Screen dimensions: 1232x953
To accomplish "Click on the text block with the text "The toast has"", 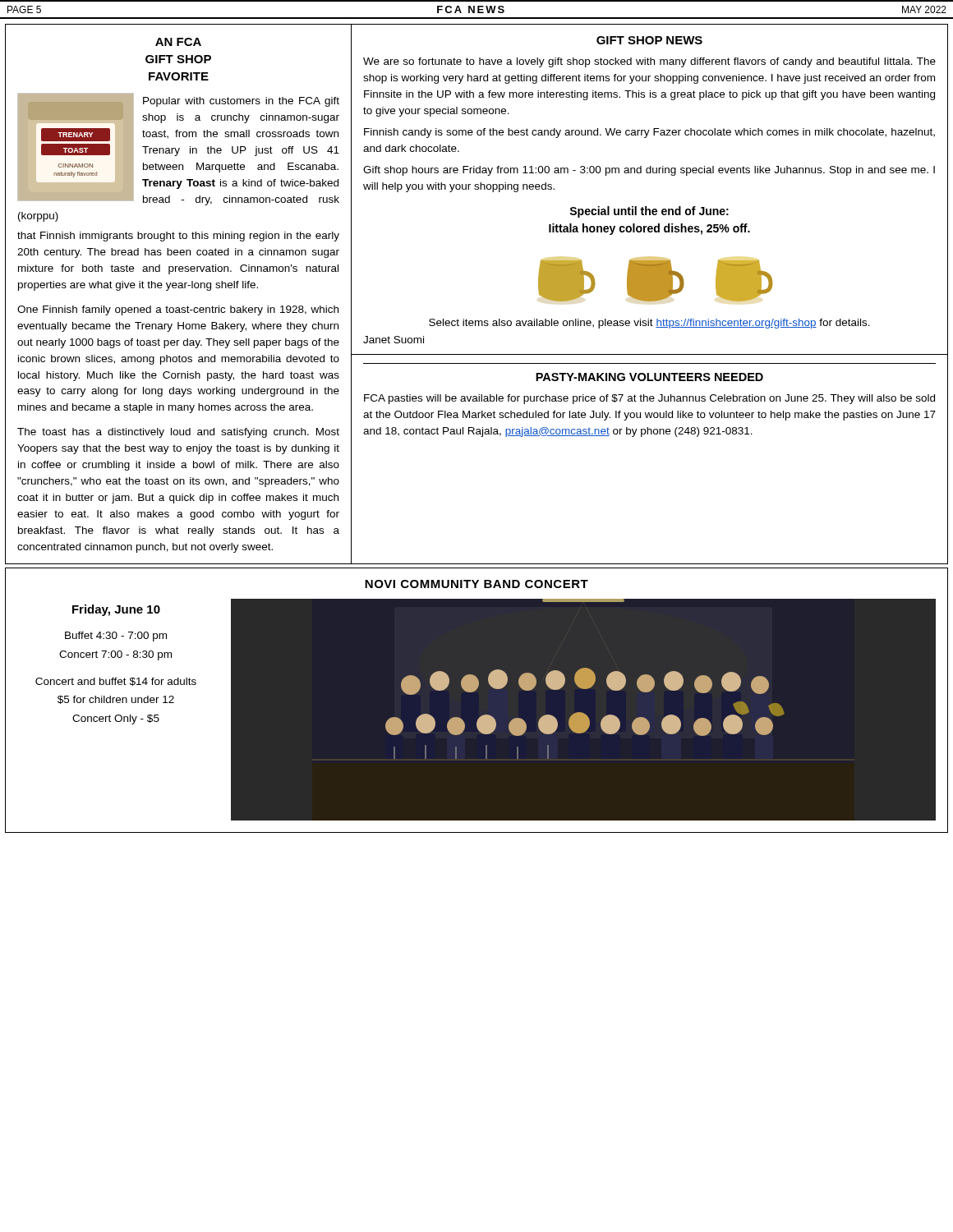I will tap(178, 489).
